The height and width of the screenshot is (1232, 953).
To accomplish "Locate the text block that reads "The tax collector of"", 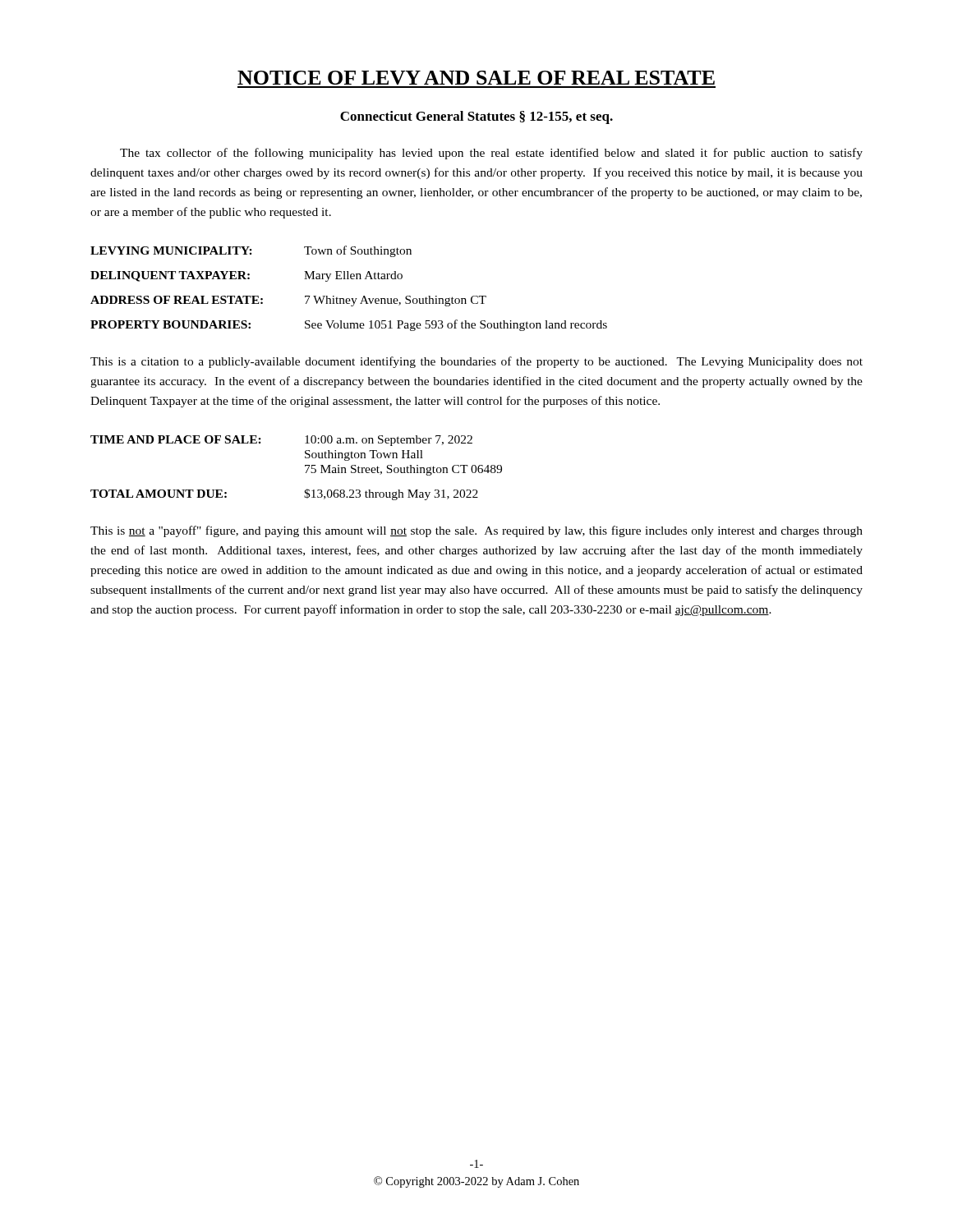I will [x=476, y=182].
